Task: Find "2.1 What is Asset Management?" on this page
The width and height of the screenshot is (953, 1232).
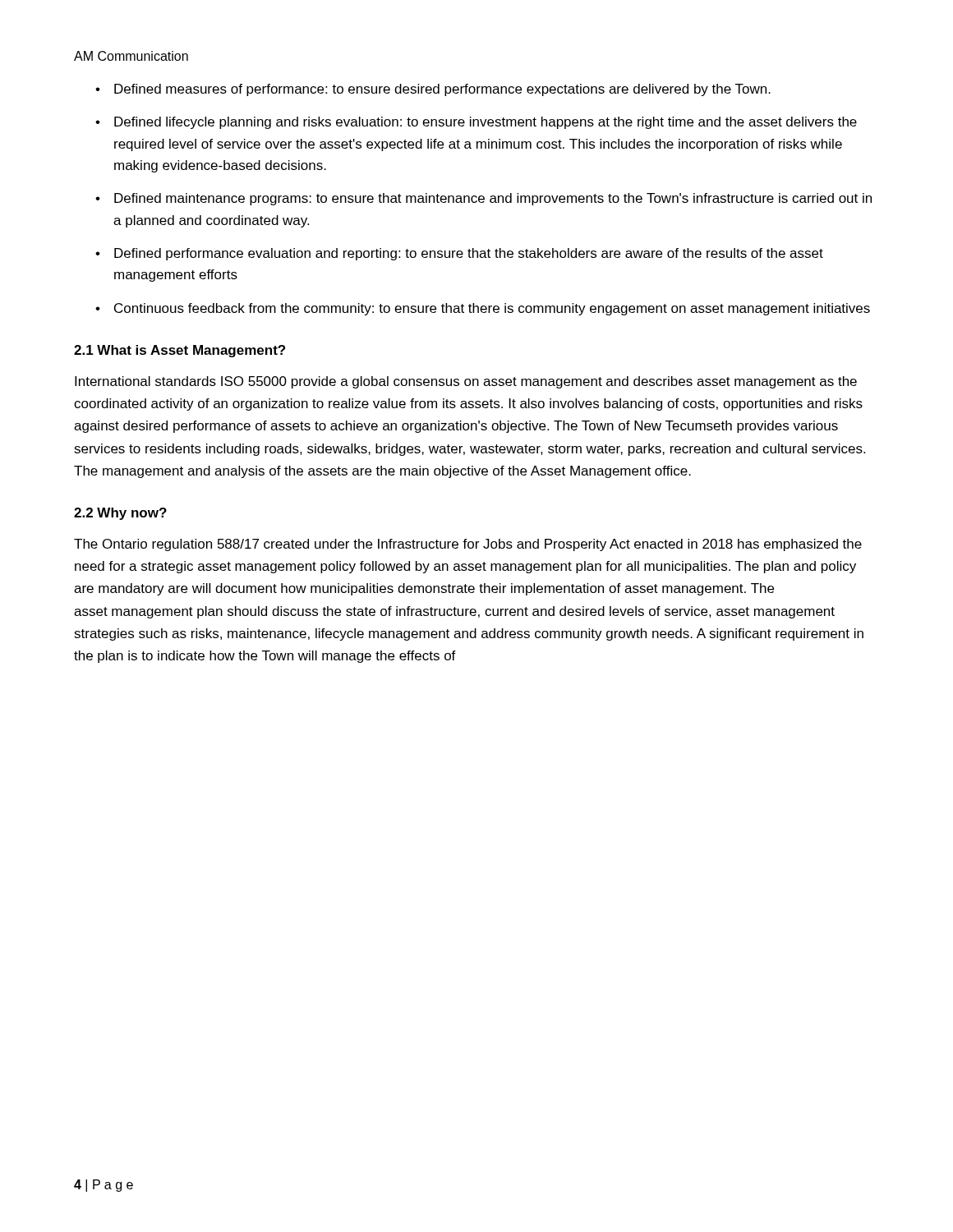Action: [x=180, y=350]
